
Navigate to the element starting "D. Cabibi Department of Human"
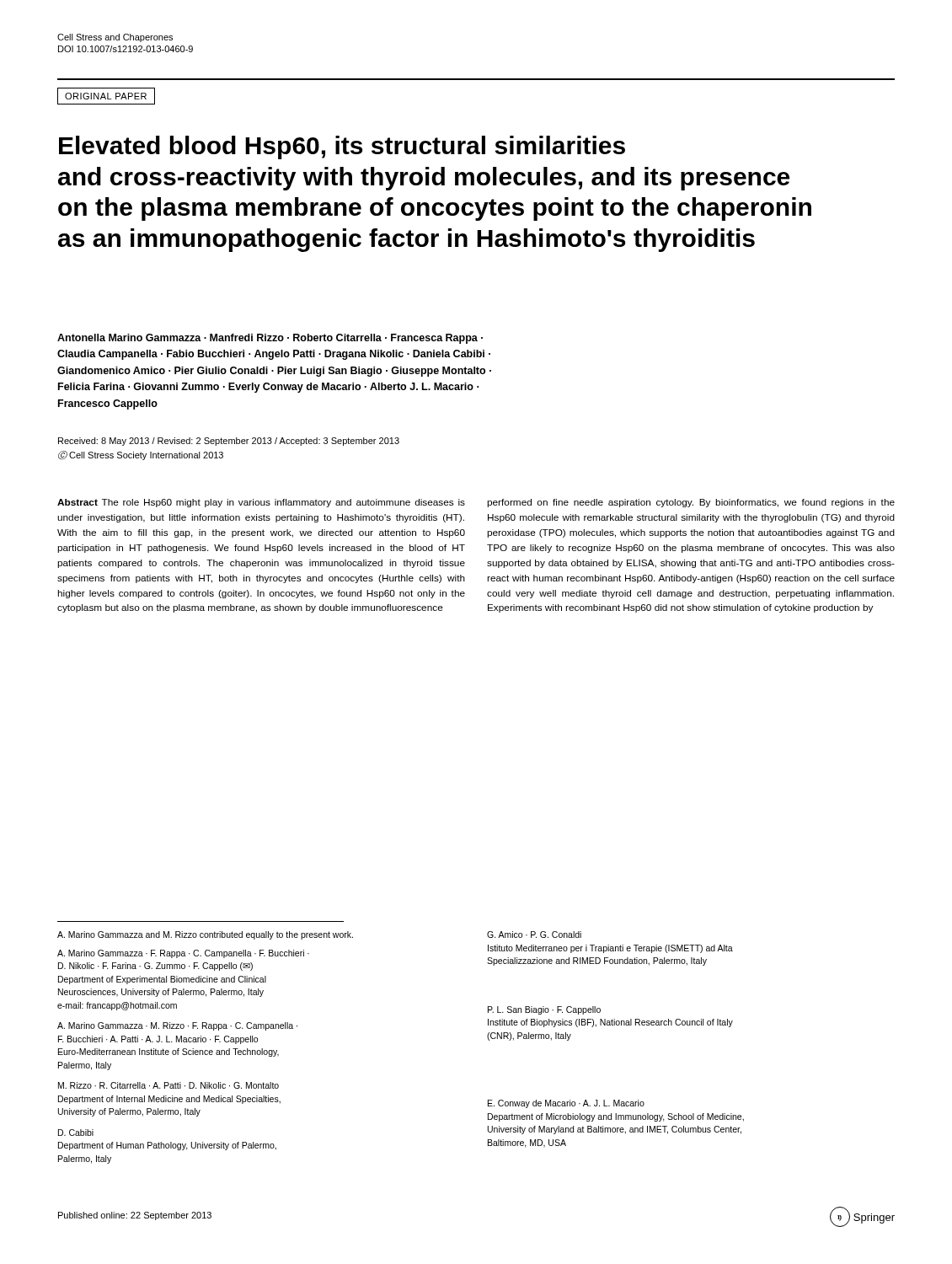coord(167,1146)
